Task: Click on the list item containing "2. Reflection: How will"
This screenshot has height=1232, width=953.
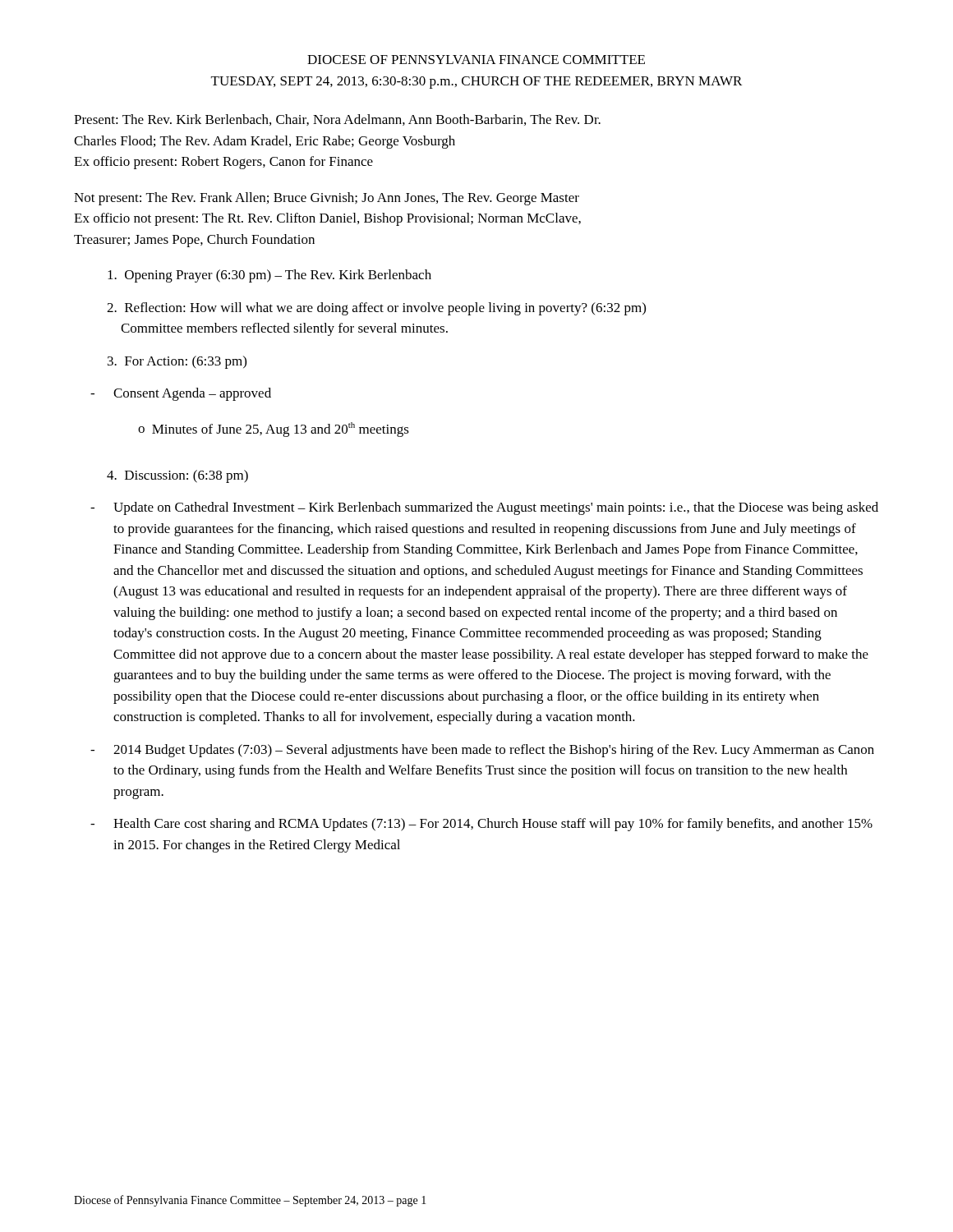Action: (x=377, y=318)
